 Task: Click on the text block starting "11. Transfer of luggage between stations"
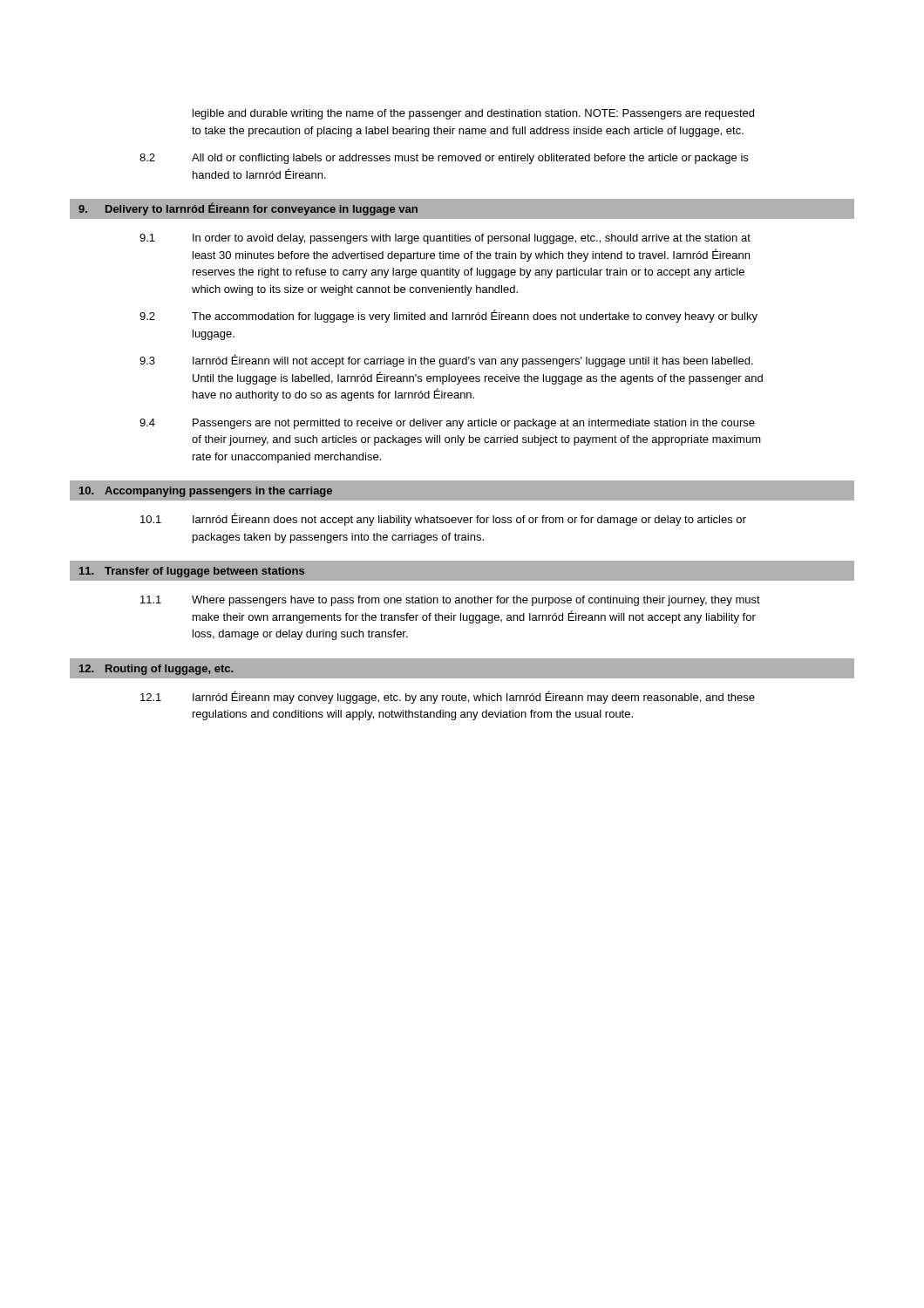[x=192, y=571]
